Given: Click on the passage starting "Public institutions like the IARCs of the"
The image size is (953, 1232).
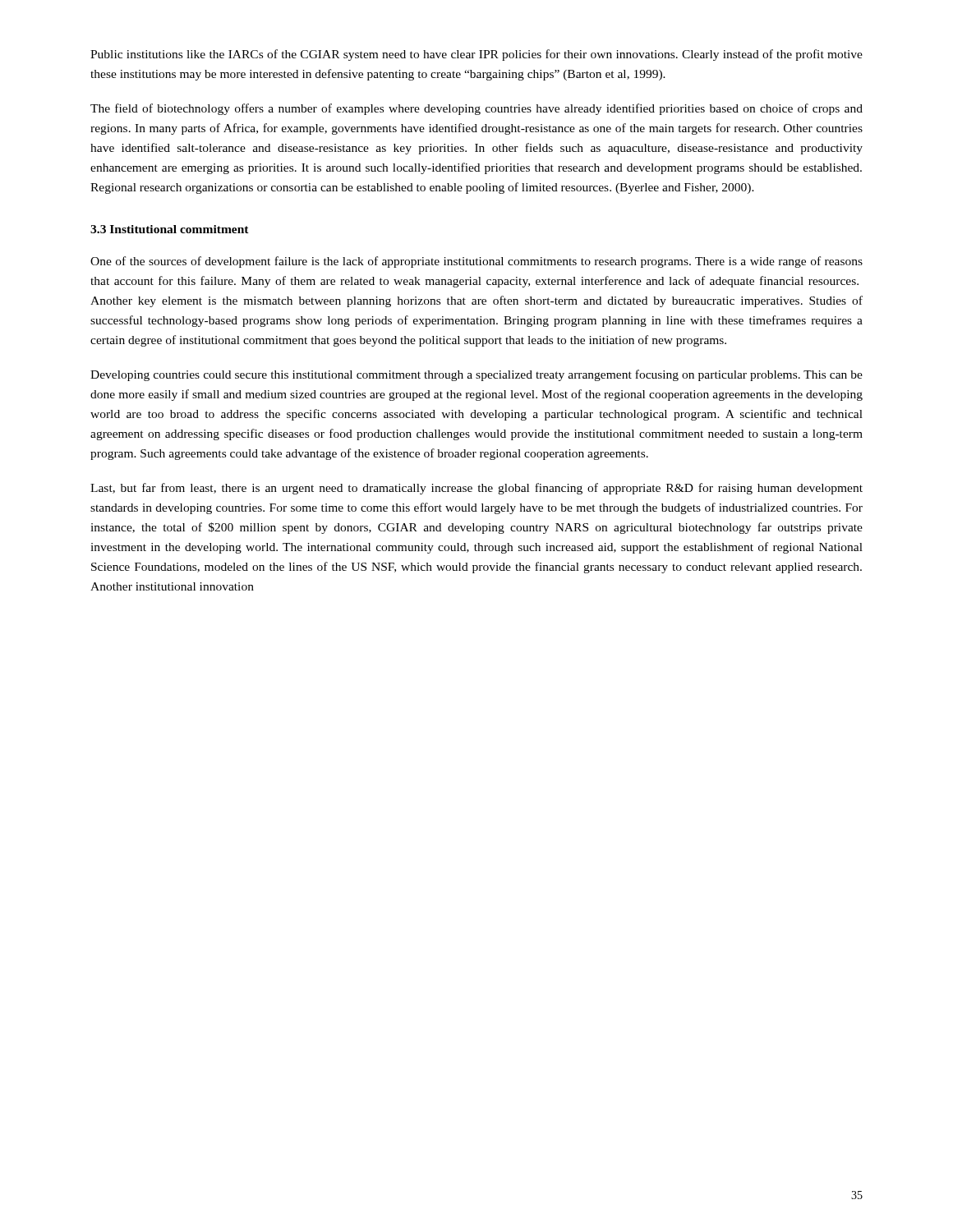Looking at the screenshot, I should (476, 64).
